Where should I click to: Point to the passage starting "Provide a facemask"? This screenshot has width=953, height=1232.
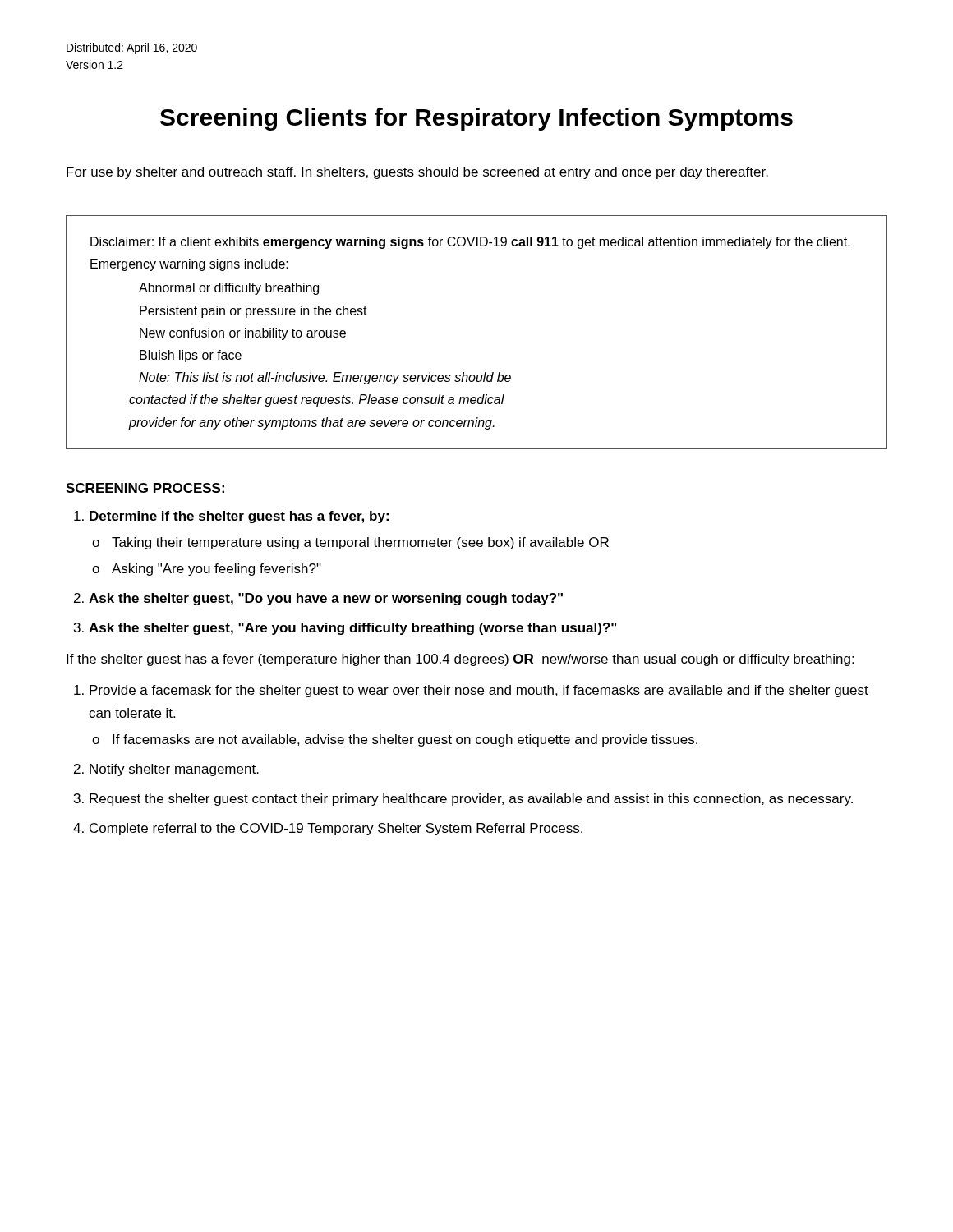(x=479, y=691)
